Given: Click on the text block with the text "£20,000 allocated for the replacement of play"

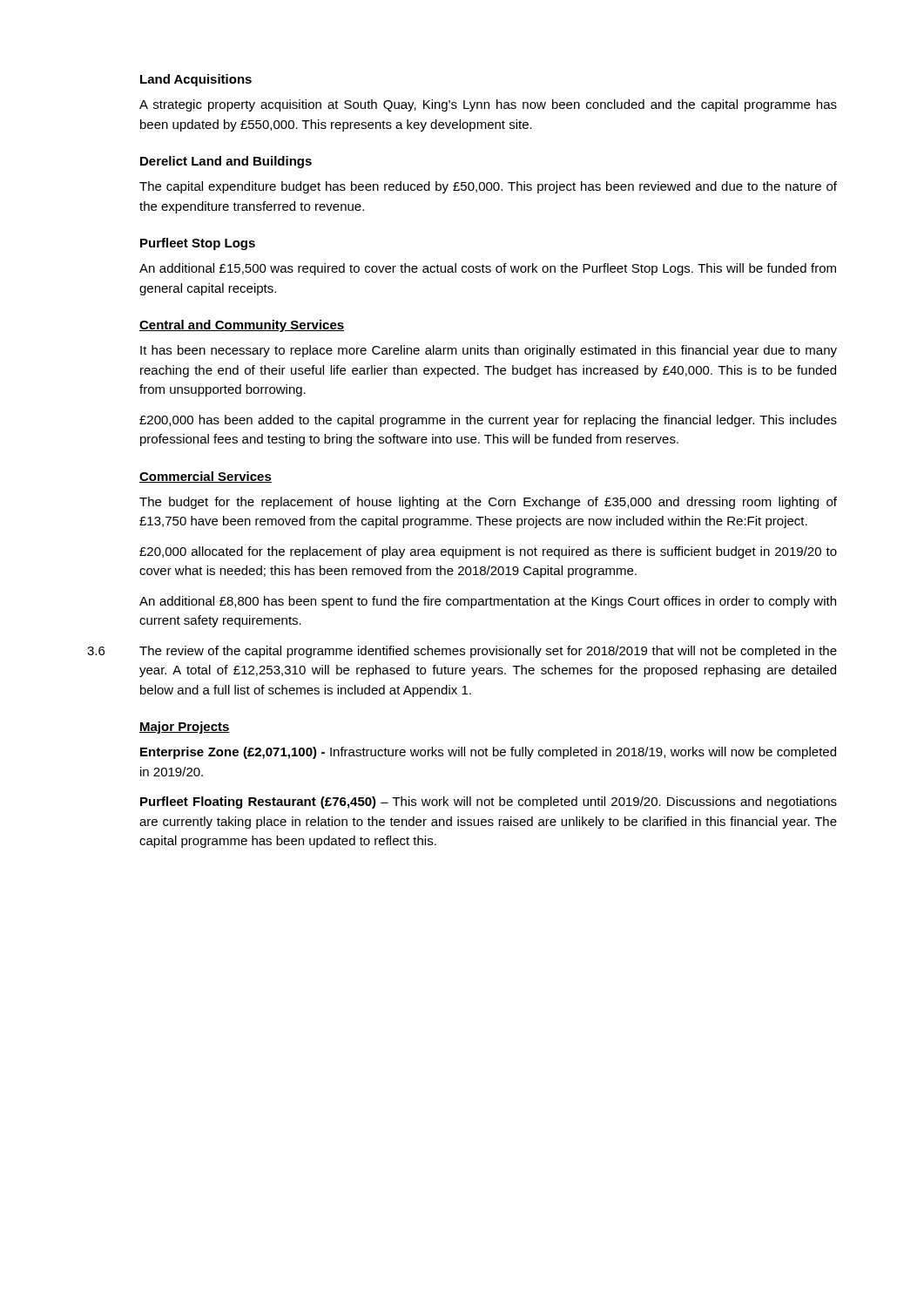Looking at the screenshot, I should coord(488,561).
